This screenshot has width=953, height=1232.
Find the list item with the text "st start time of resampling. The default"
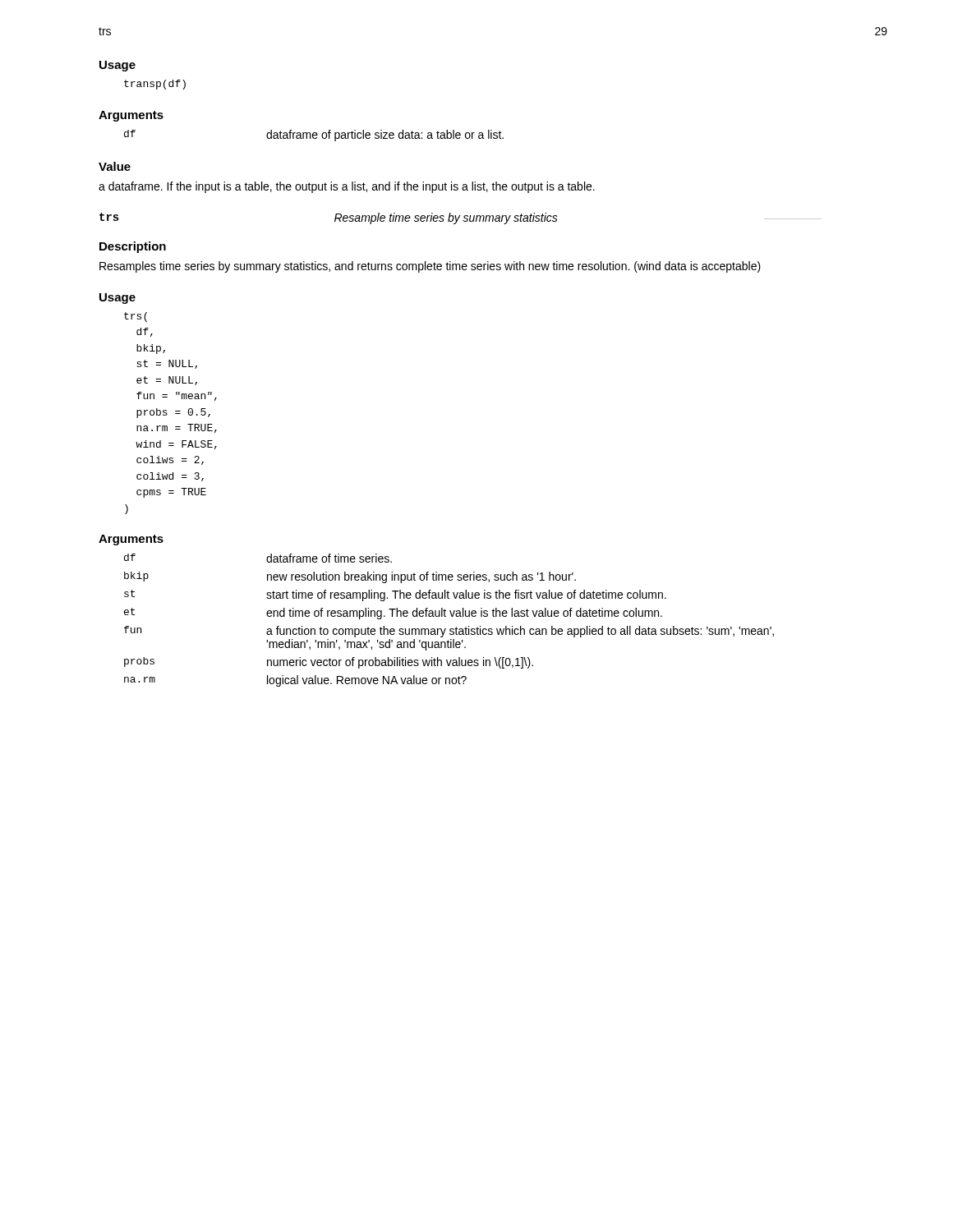460,595
